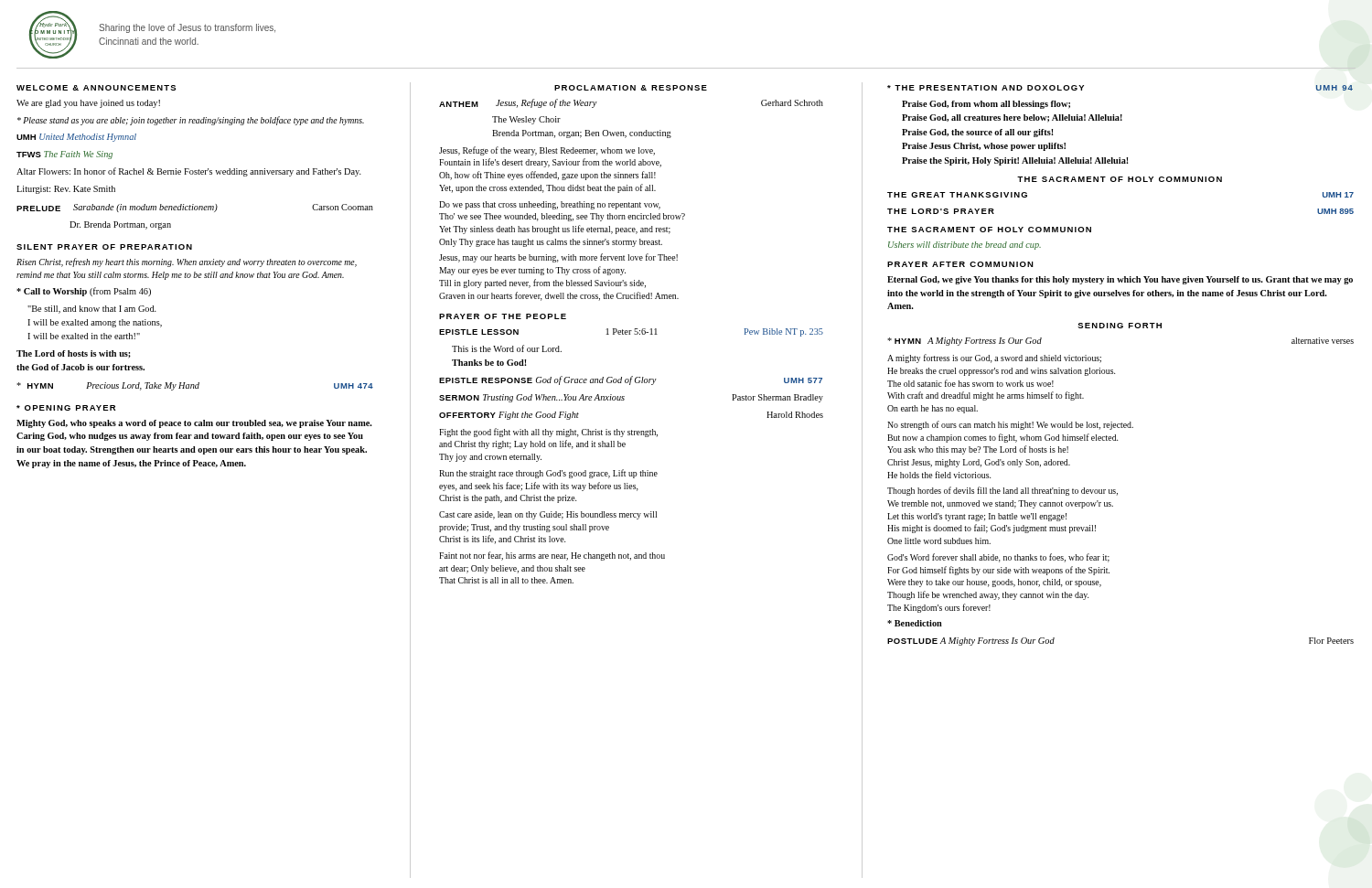Click on the text block that reads "Postlude A Mighty"
The image size is (1372, 888).
coord(972,642)
